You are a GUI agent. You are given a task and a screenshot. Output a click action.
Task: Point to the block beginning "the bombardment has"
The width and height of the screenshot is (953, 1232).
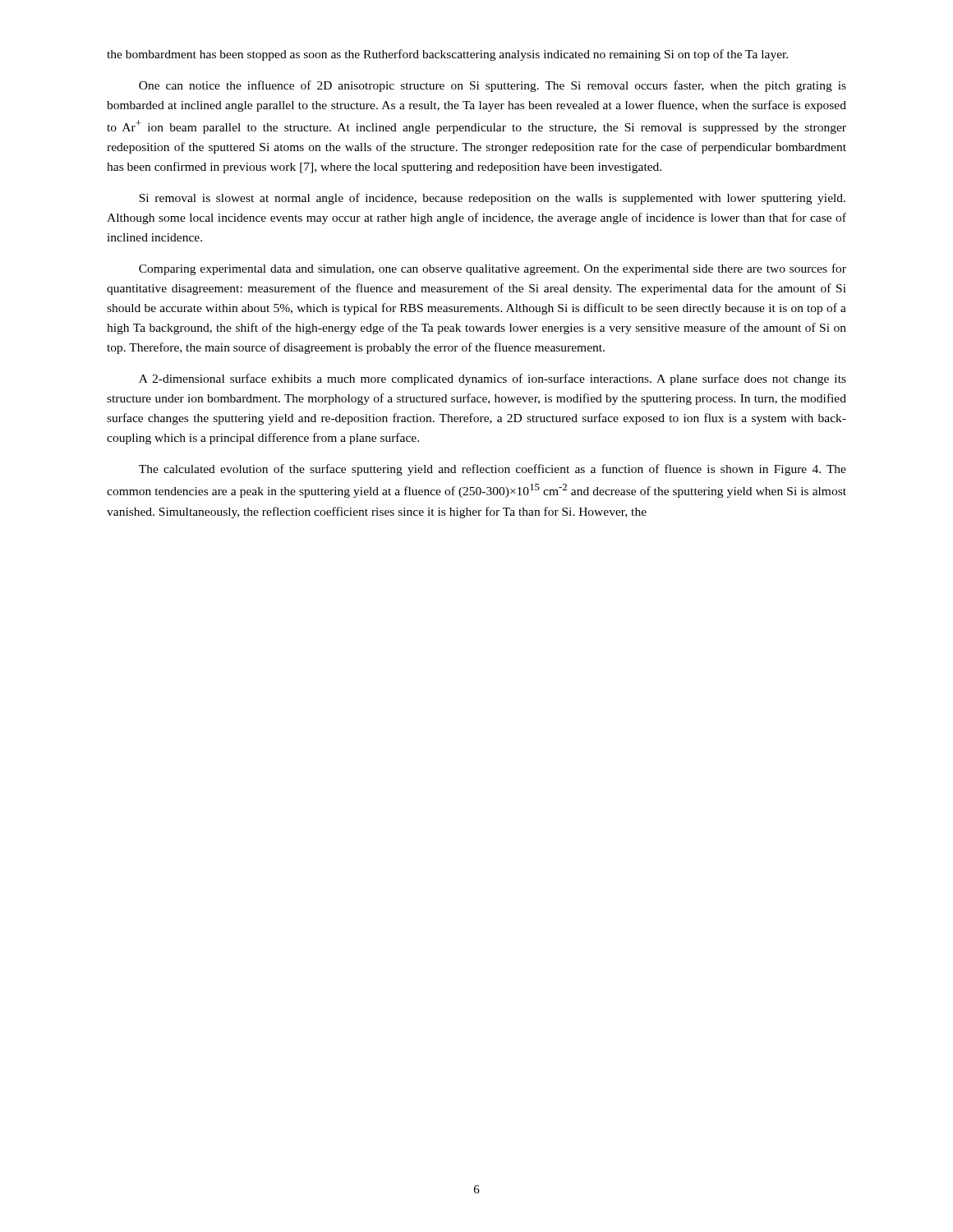pos(476,54)
